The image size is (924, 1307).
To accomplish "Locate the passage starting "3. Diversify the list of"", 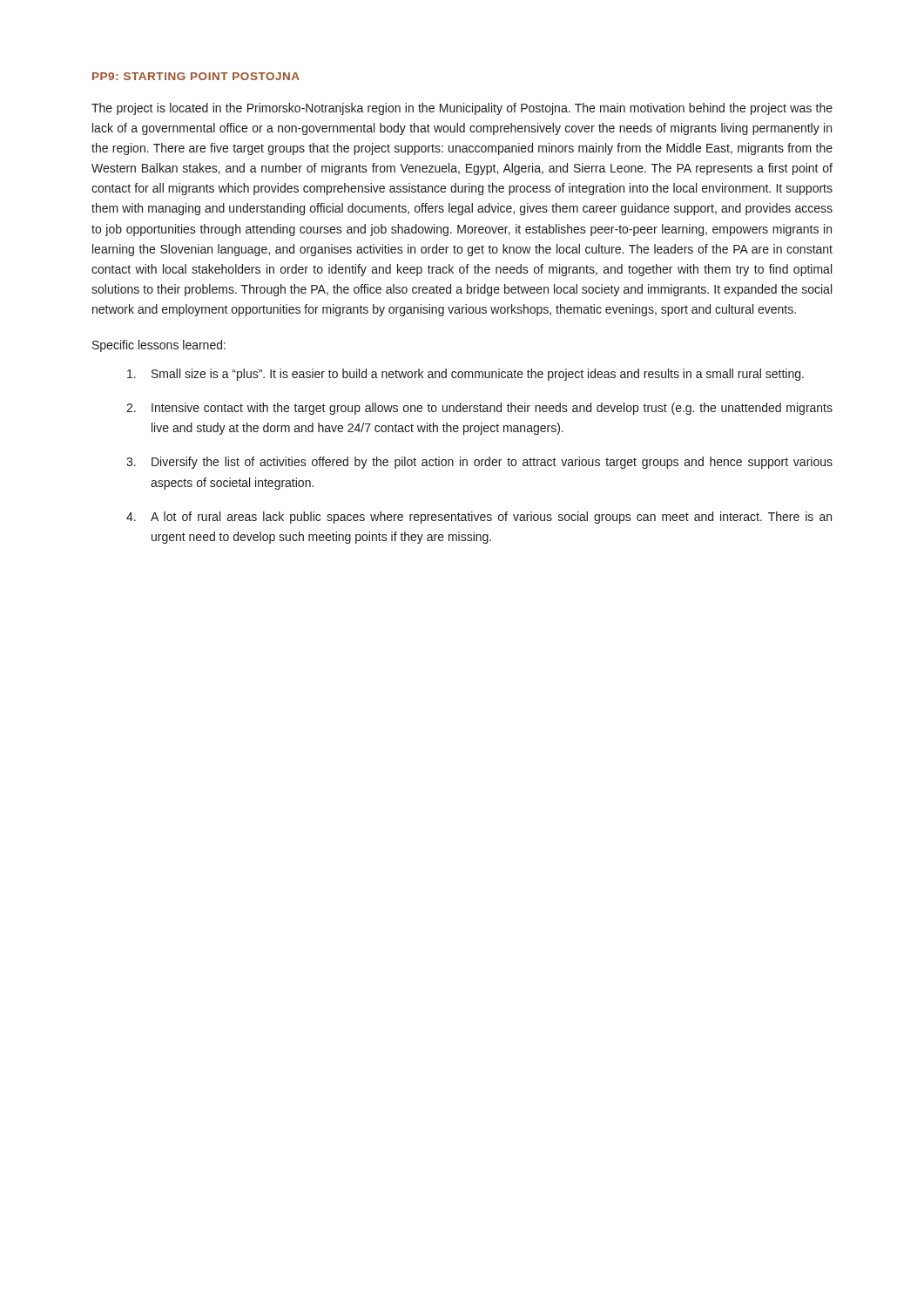I will pos(479,473).
